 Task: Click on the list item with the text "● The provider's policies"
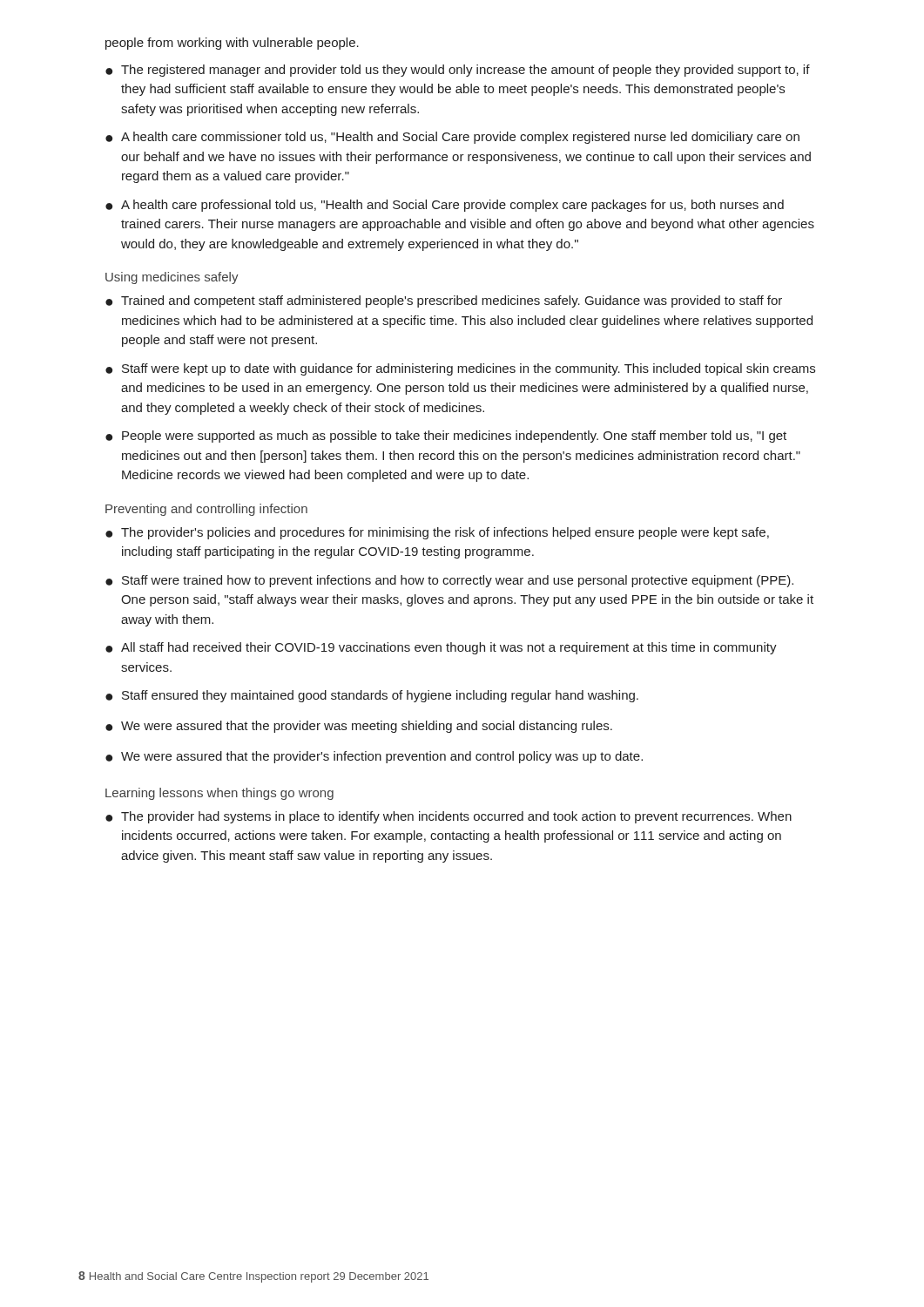[x=462, y=542]
